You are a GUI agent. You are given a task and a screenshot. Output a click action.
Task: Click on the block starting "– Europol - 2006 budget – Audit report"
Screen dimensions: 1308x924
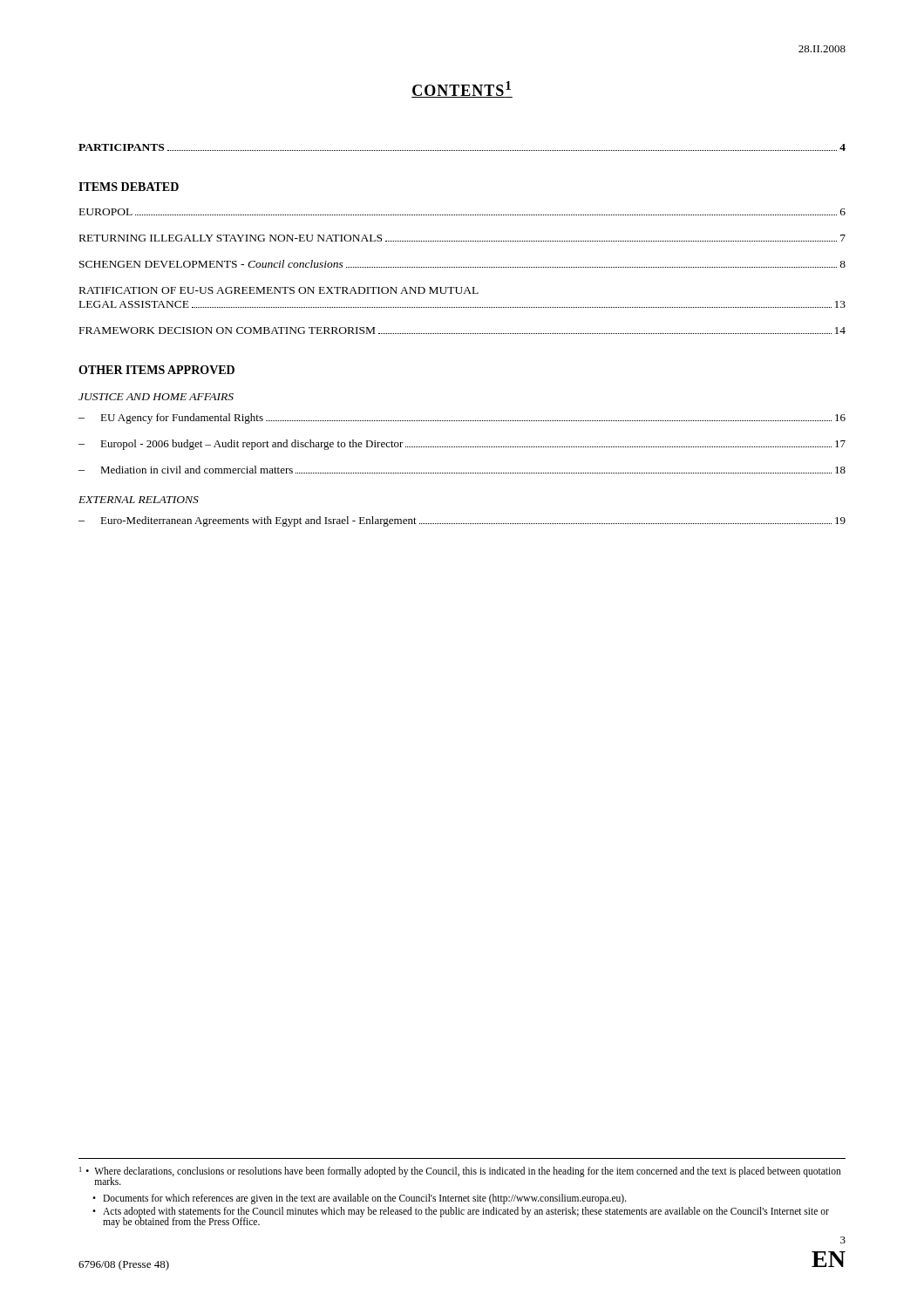[462, 444]
